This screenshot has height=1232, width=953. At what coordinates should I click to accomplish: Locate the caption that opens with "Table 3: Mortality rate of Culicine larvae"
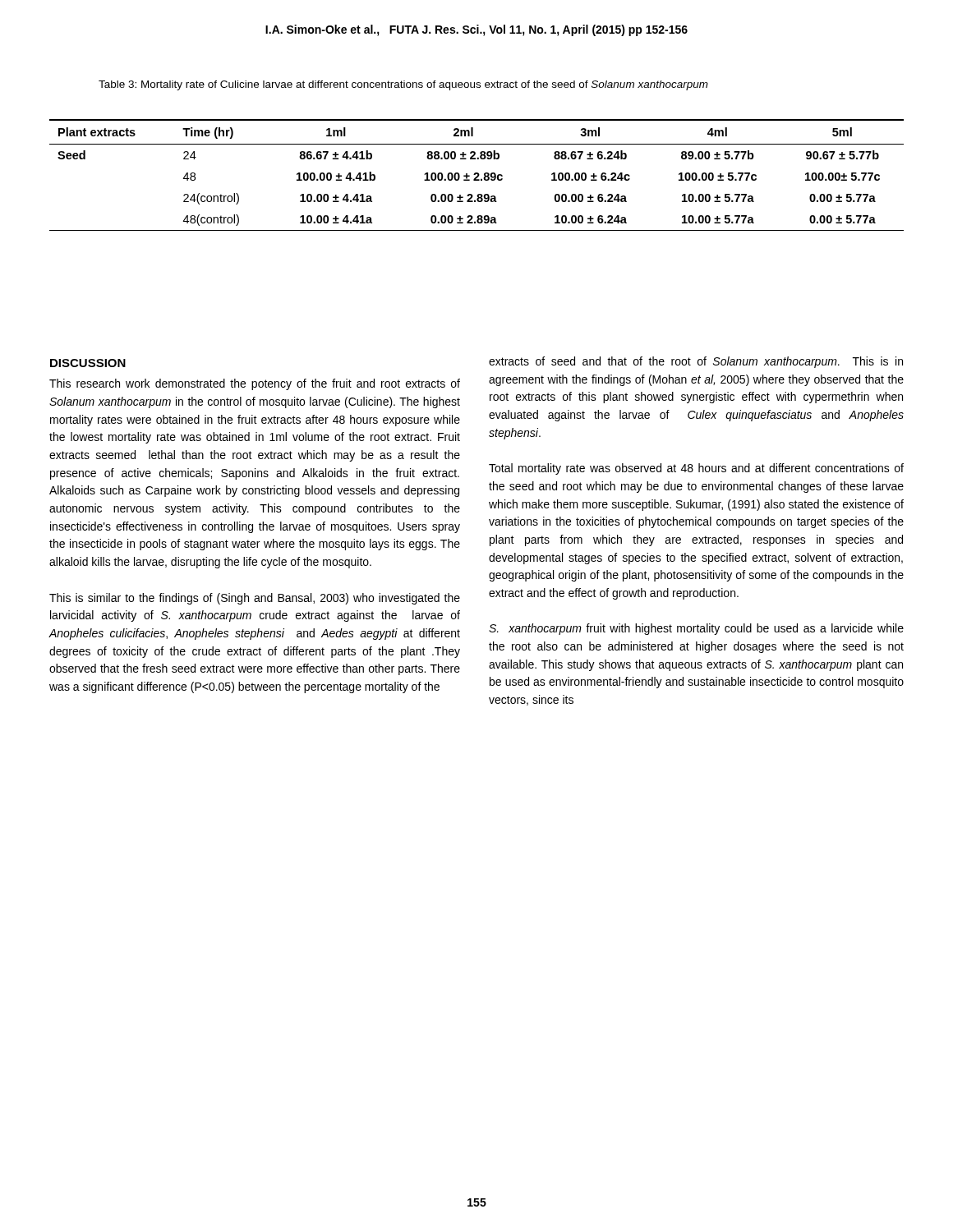(x=403, y=84)
